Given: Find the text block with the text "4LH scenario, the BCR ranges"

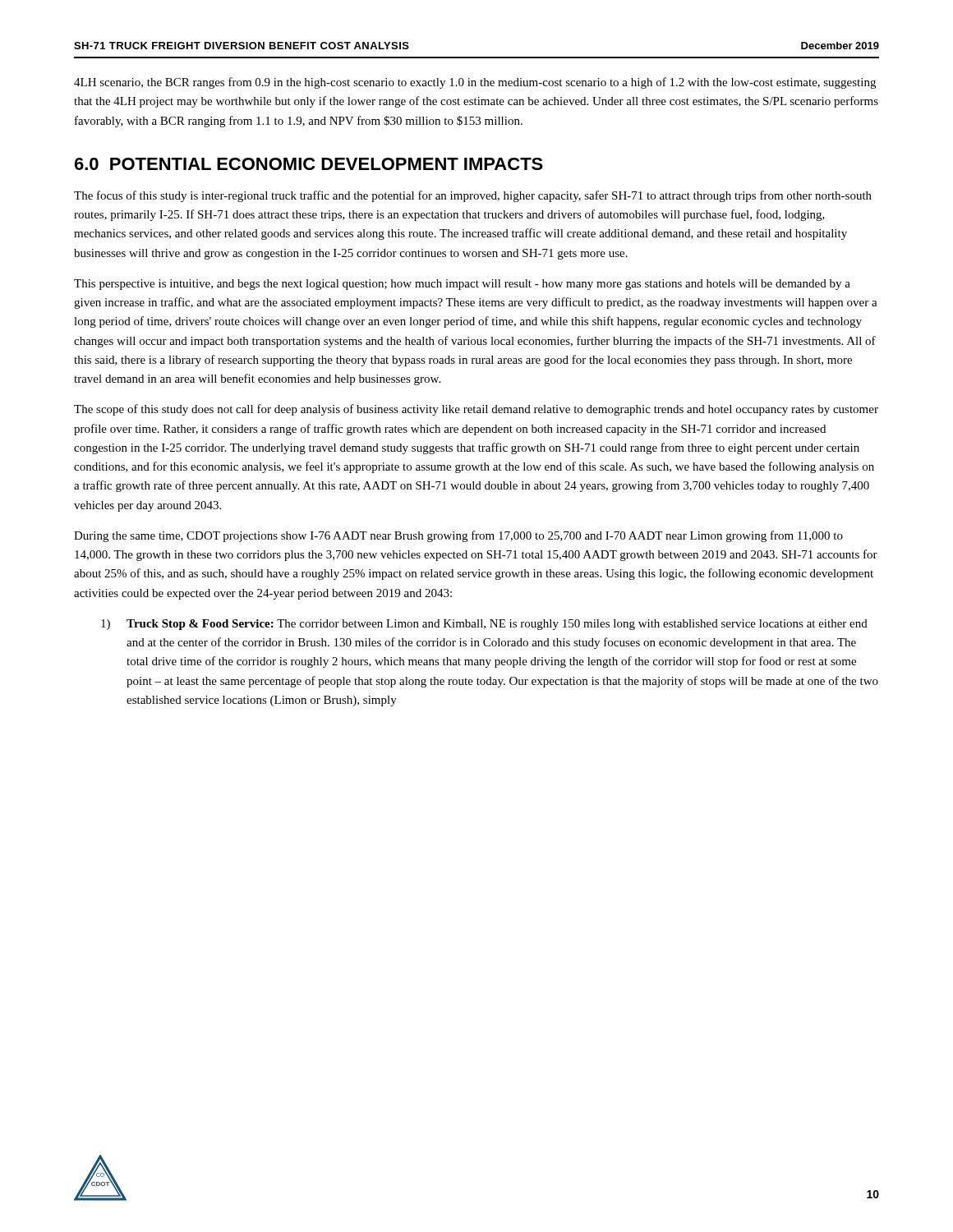Looking at the screenshot, I should click(476, 101).
